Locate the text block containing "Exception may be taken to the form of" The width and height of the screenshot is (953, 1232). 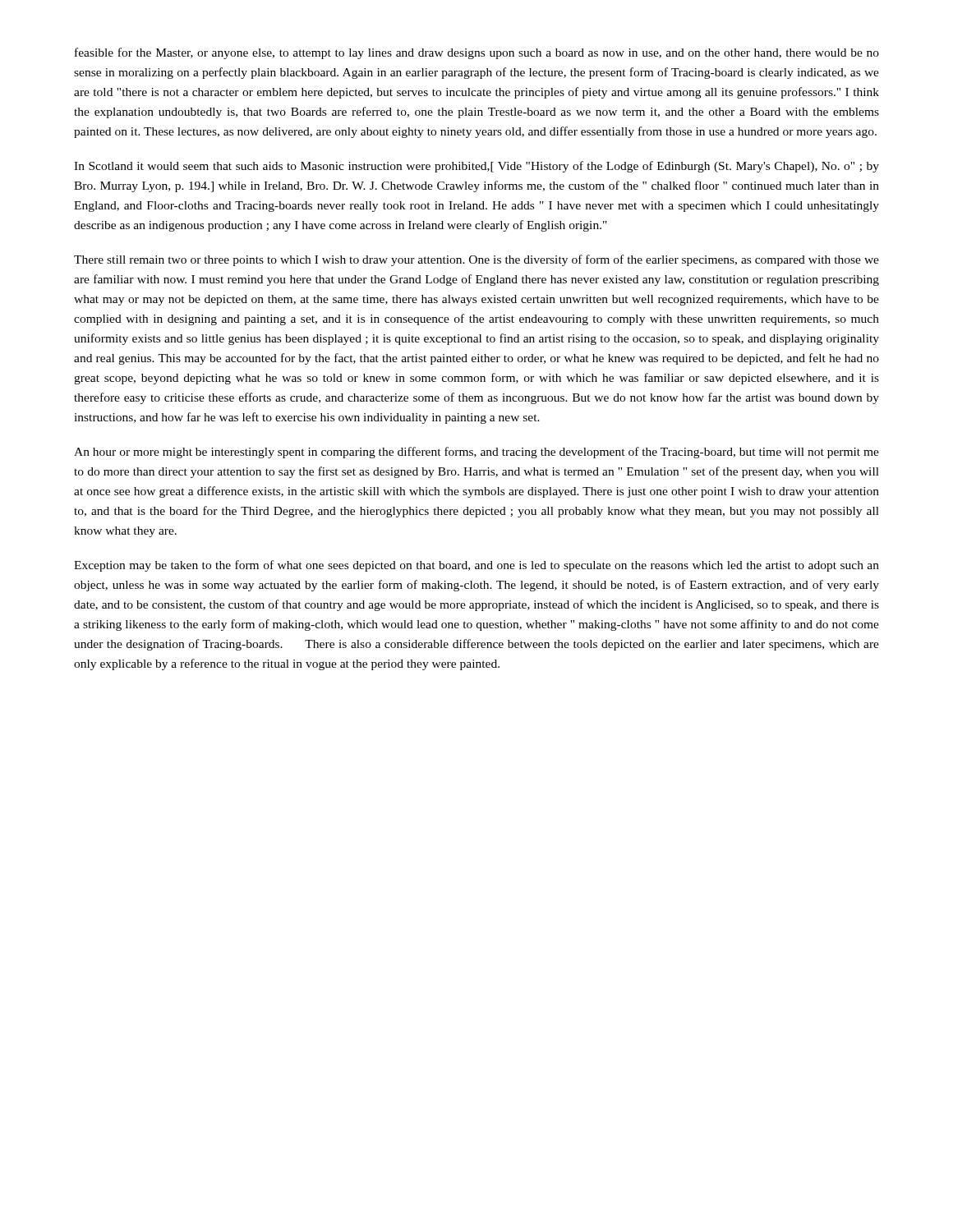[476, 614]
